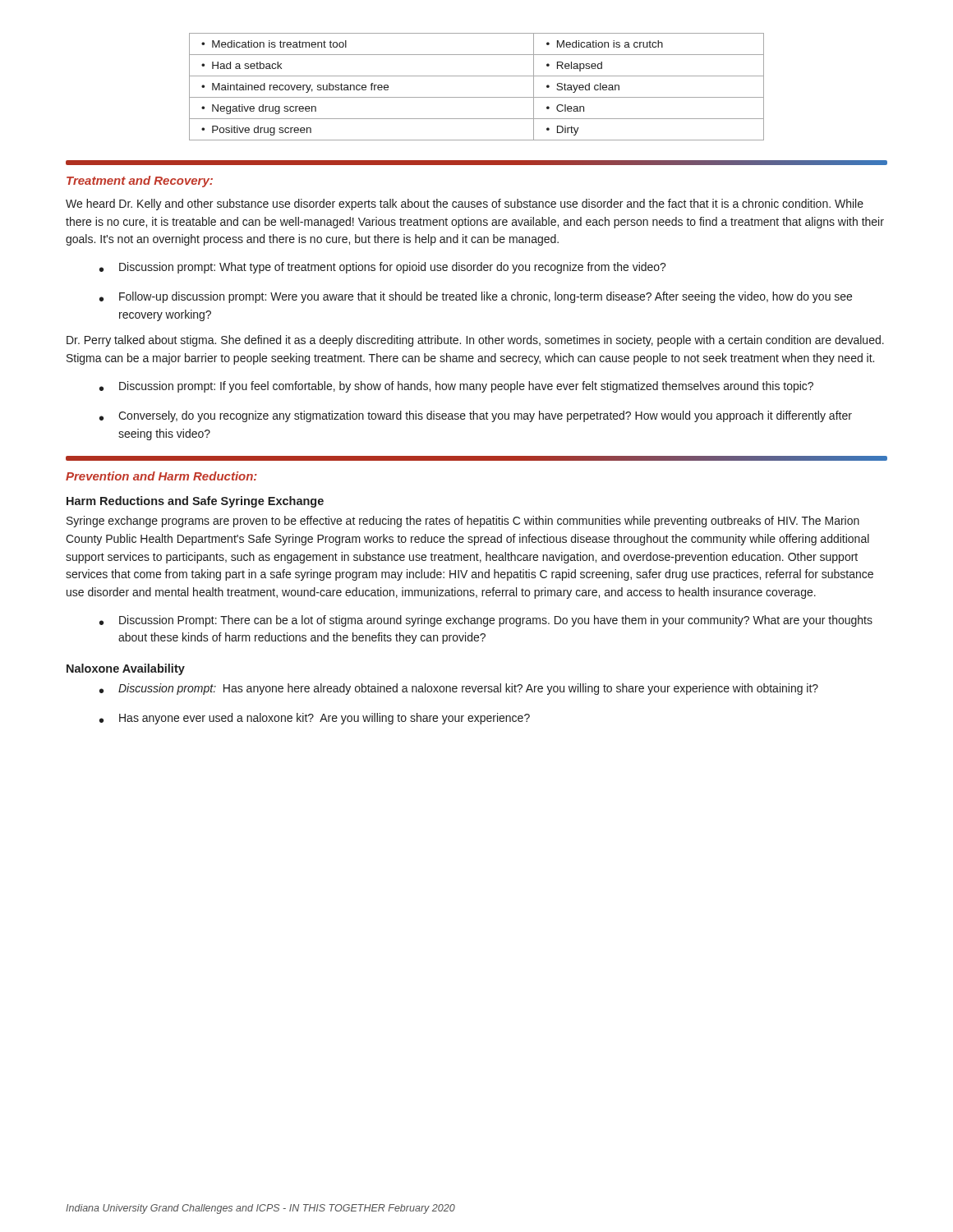
Task: Click on the text block that says "We heard Dr. Kelly and other"
Action: click(475, 222)
